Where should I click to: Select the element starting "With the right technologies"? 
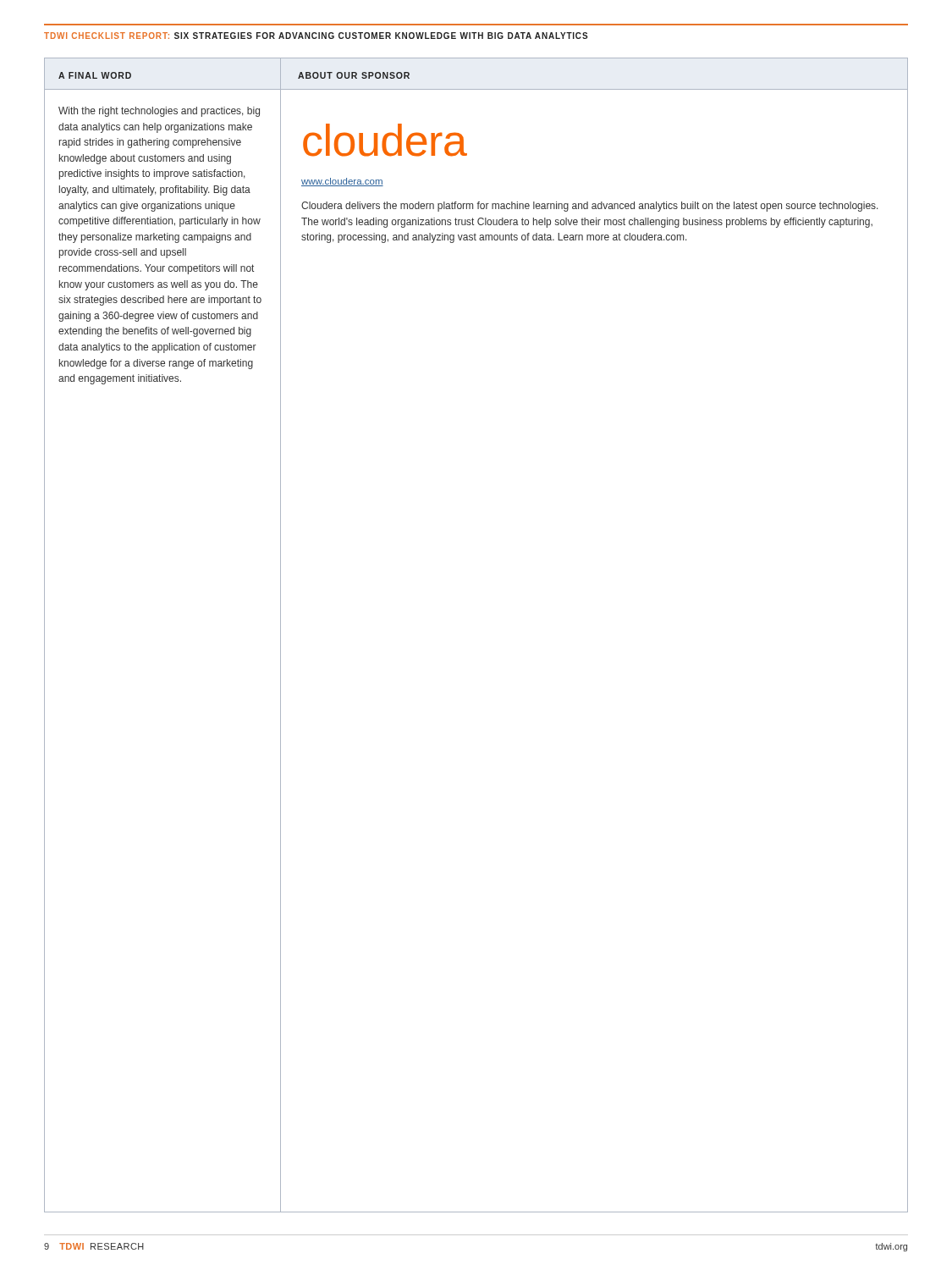(160, 245)
